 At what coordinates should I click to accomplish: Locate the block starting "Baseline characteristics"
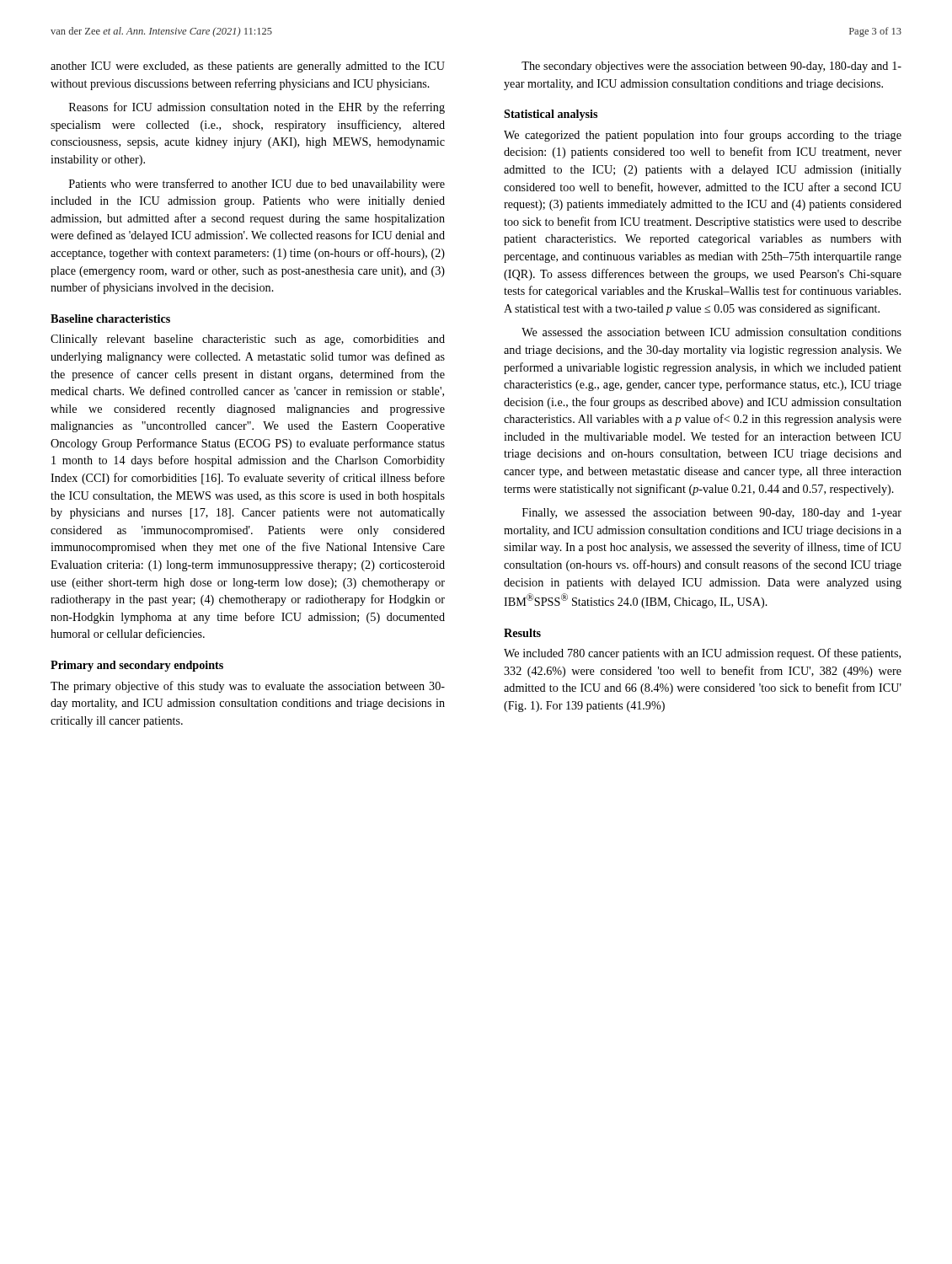tap(110, 318)
